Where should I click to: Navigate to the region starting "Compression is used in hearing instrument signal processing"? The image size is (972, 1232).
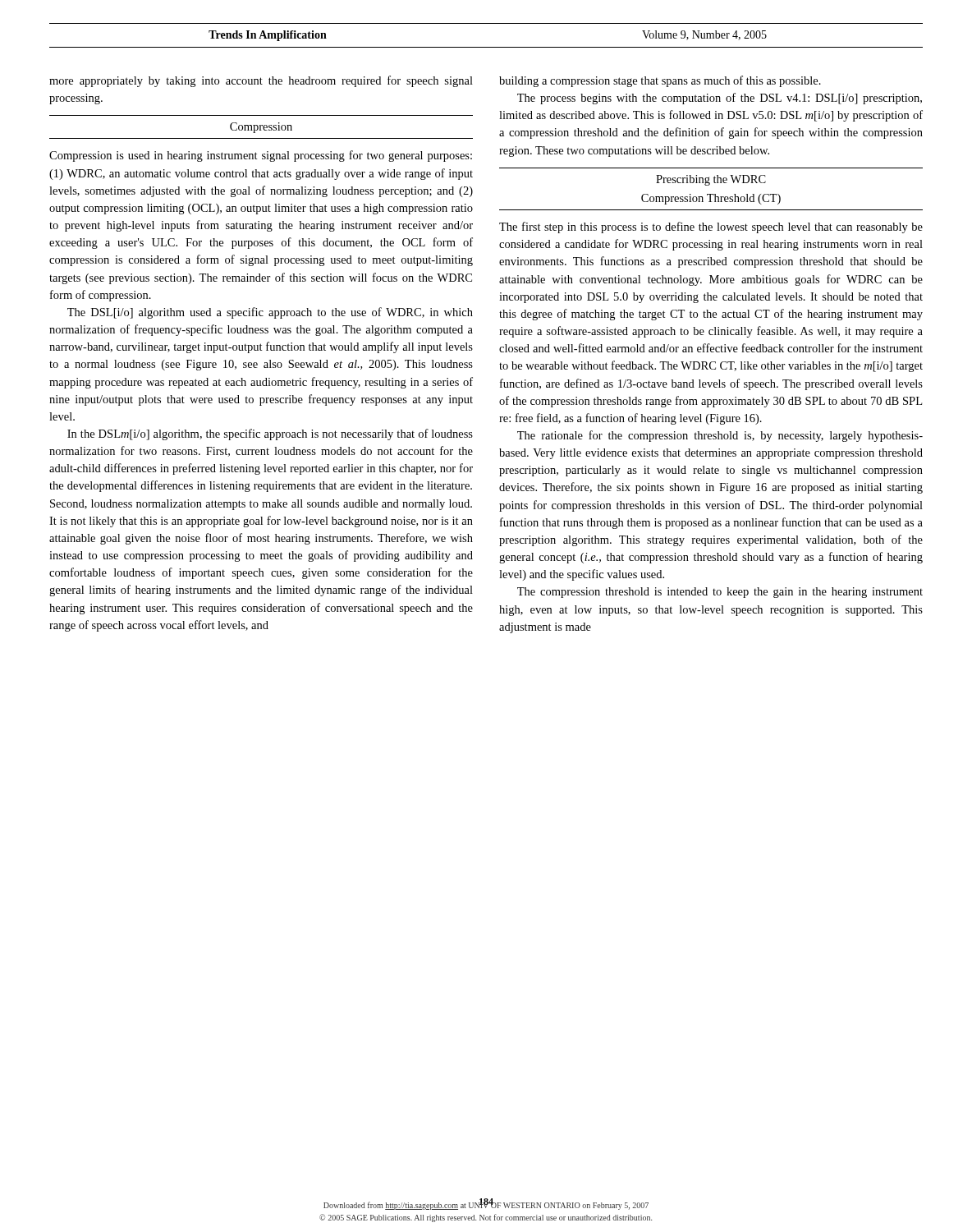coord(261,226)
